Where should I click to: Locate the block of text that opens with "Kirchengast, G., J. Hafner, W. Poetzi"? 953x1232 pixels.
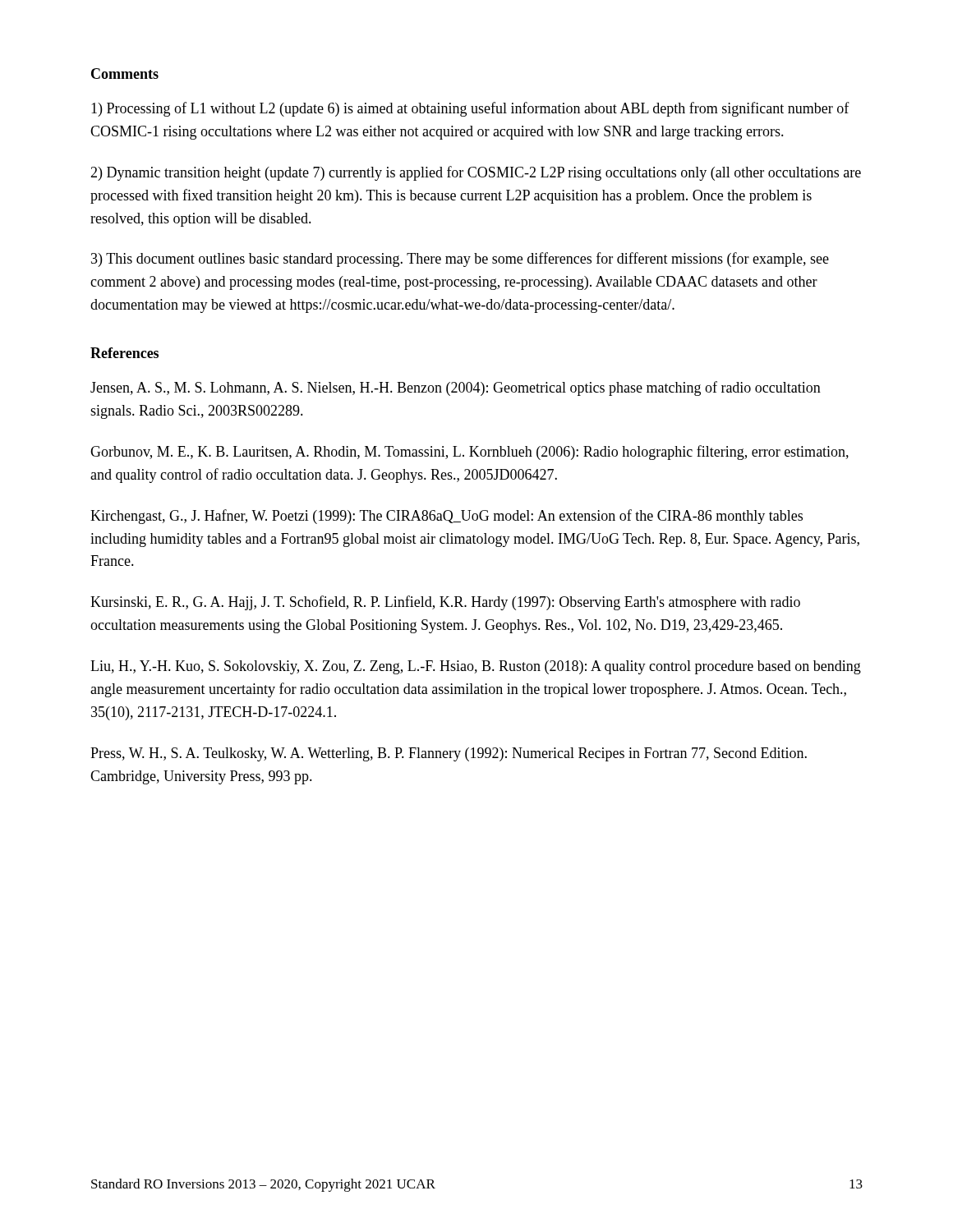(475, 538)
